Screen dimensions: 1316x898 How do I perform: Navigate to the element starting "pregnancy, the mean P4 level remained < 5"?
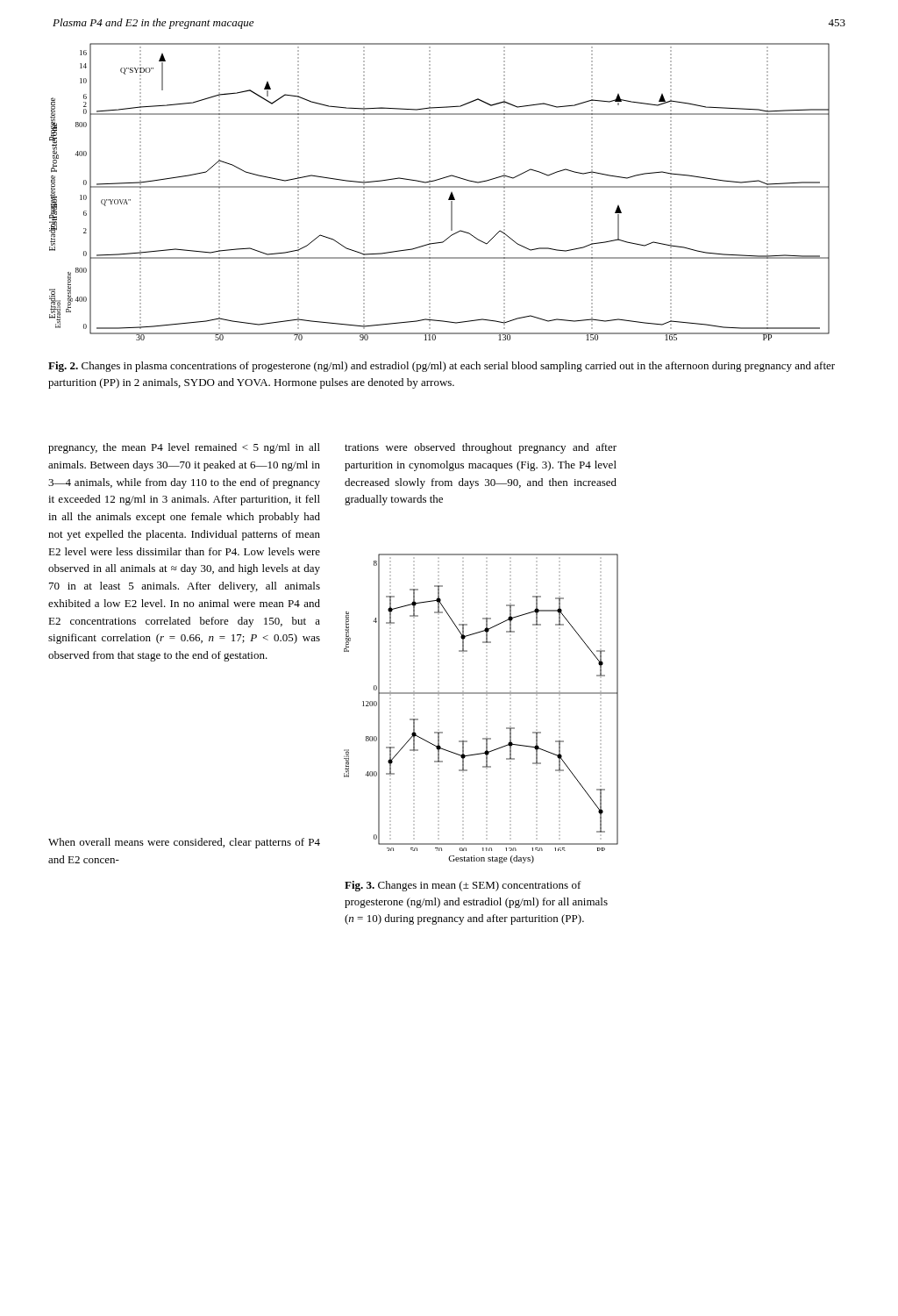[184, 551]
